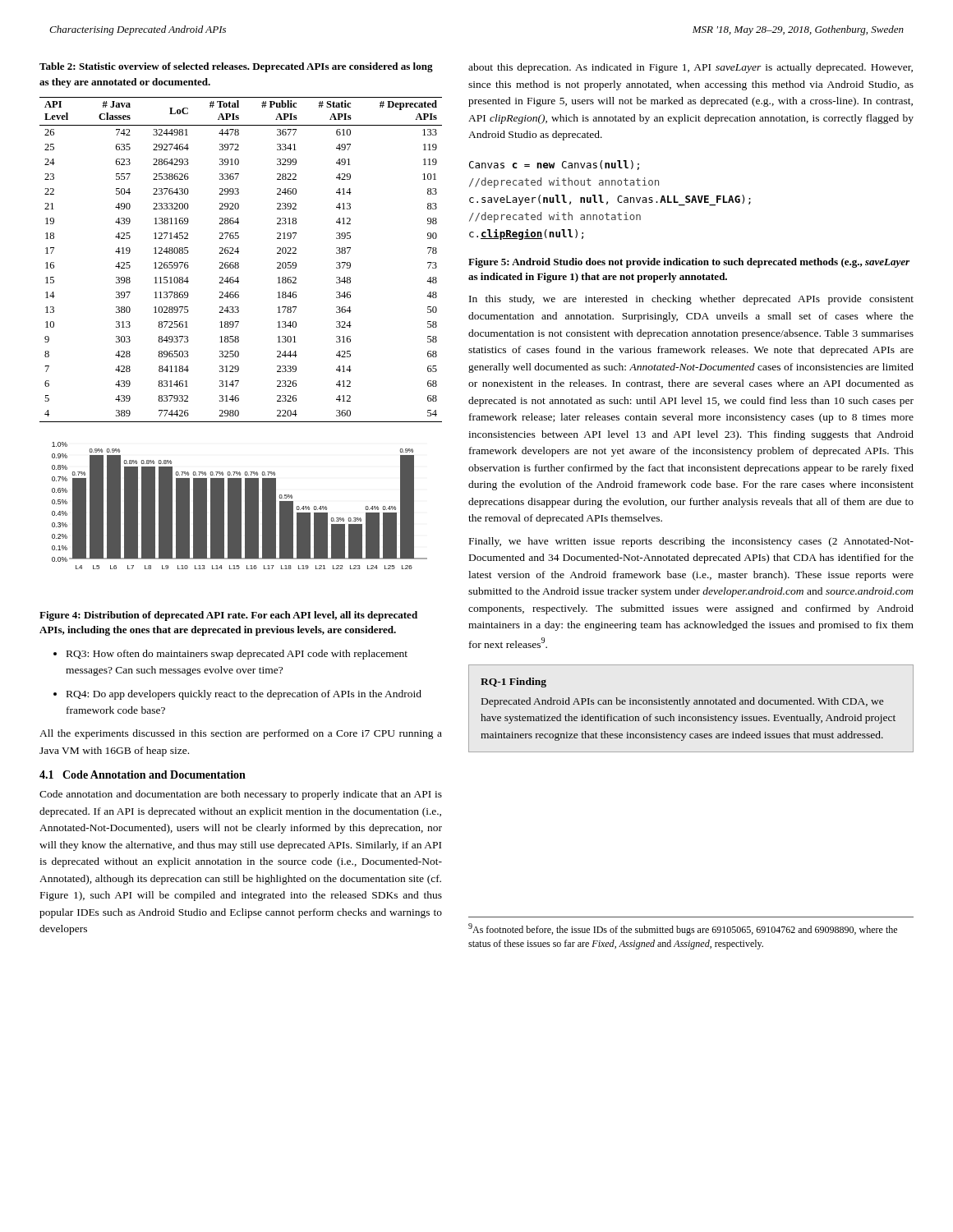The height and width of the screenshot is (1232, 953).
Task: Where is the passage that starts "RQ3: How often do maintainers swap deprecated"?
Action: coord(237,662)
